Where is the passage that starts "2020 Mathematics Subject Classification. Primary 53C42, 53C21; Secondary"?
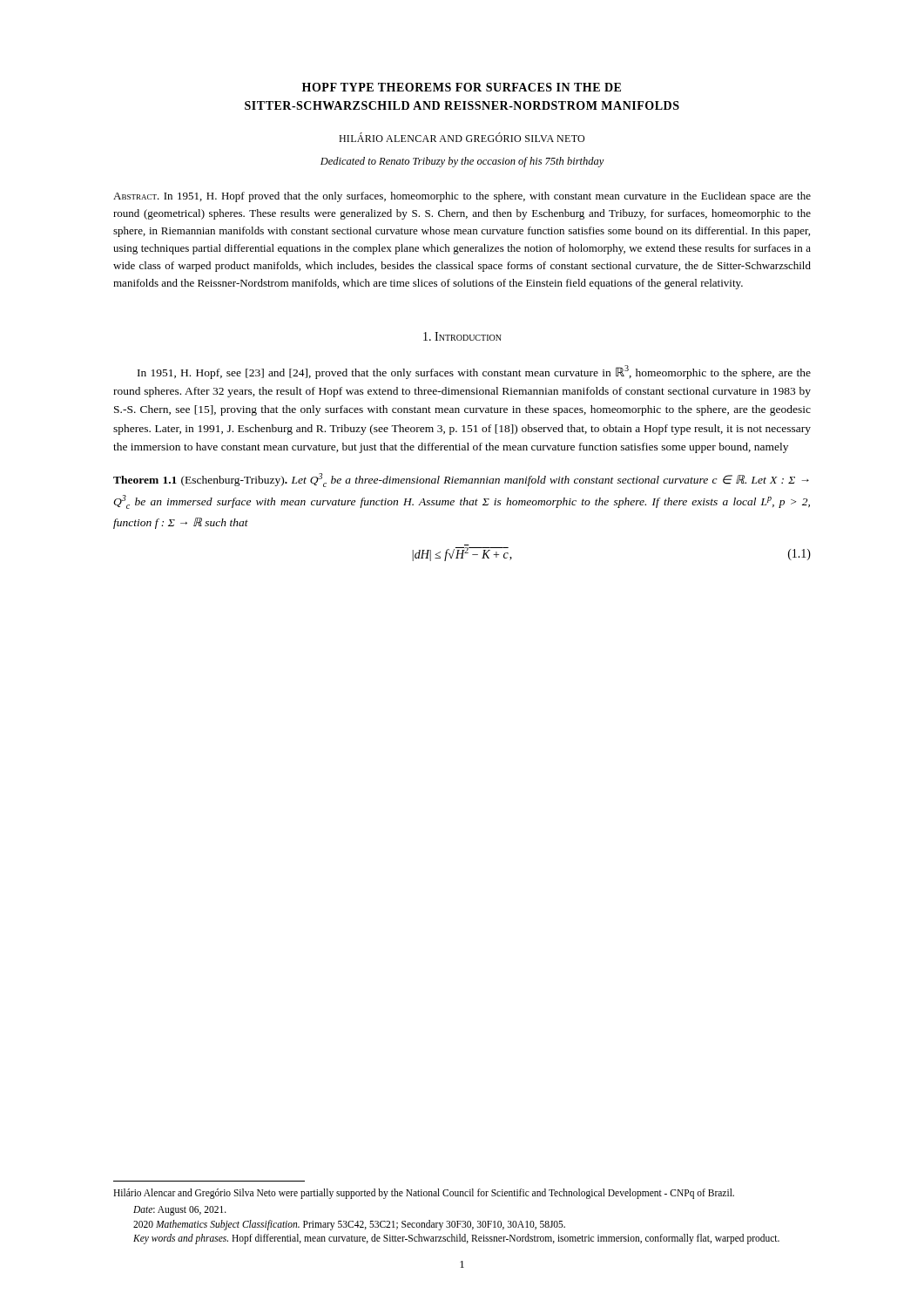Viewport: 924px width, 1307px height. (462, 1224)
